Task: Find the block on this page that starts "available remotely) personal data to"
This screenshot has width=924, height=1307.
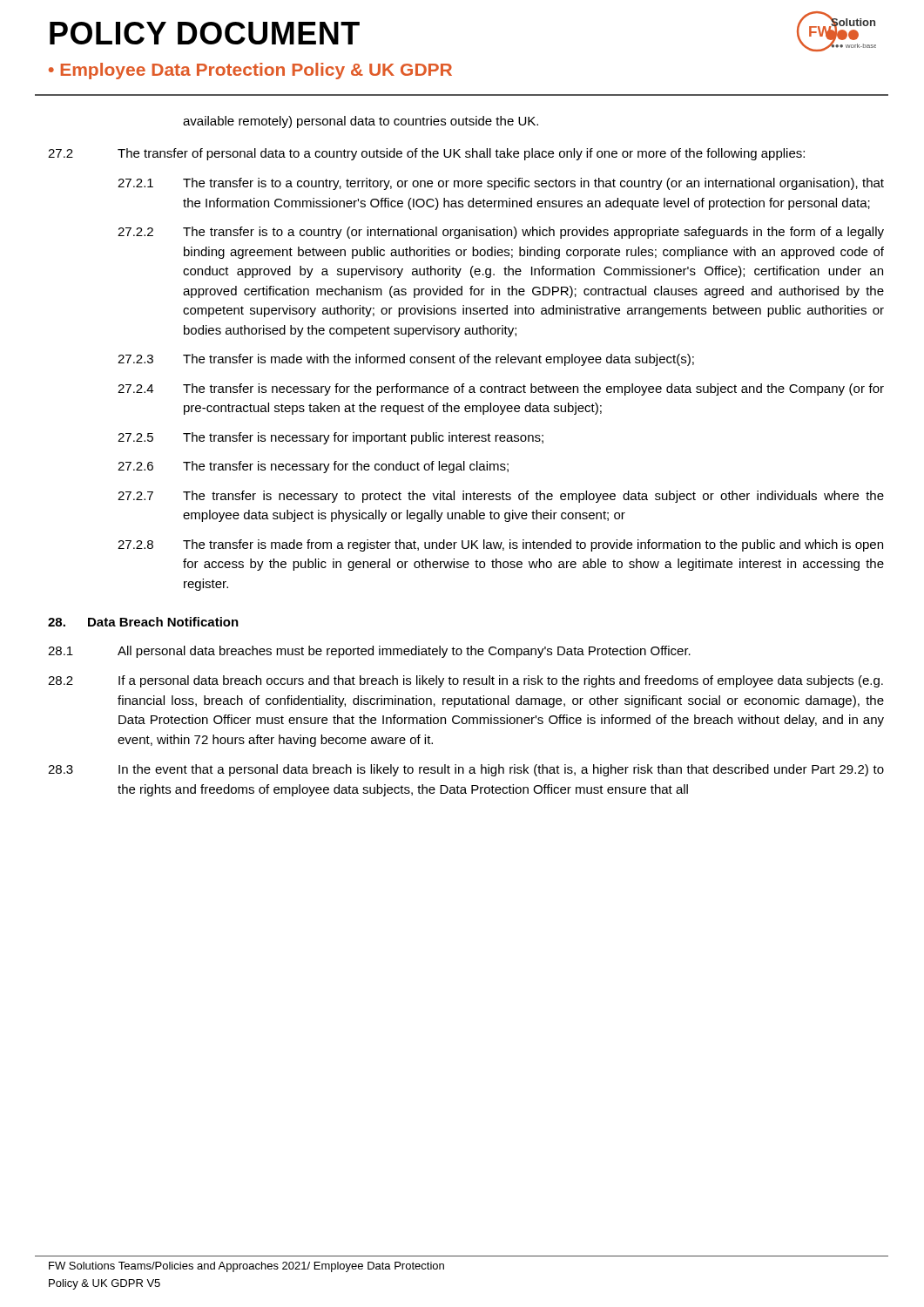Action: point(361,121)
